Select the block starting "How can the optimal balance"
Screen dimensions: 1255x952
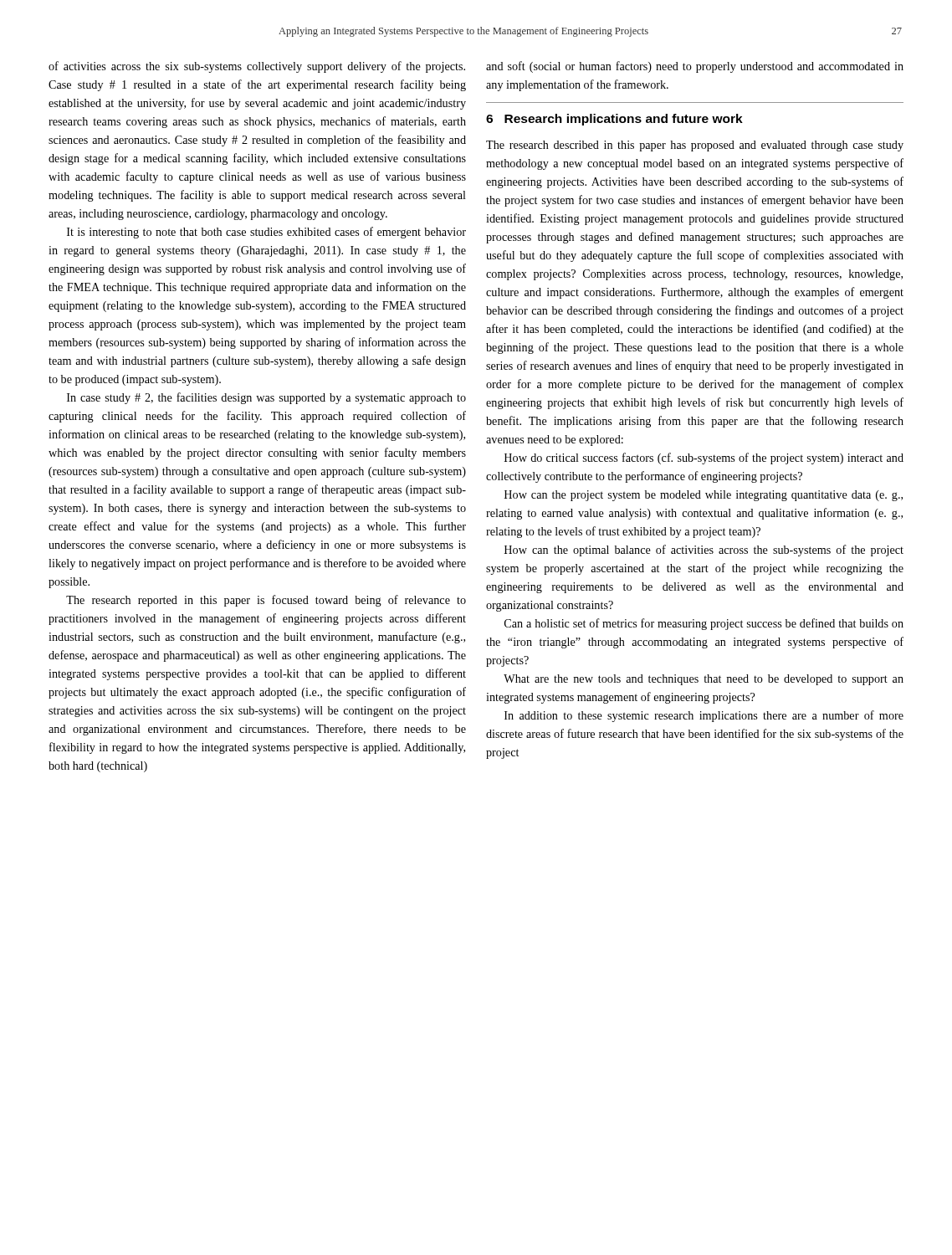click(x=695, y=577)
